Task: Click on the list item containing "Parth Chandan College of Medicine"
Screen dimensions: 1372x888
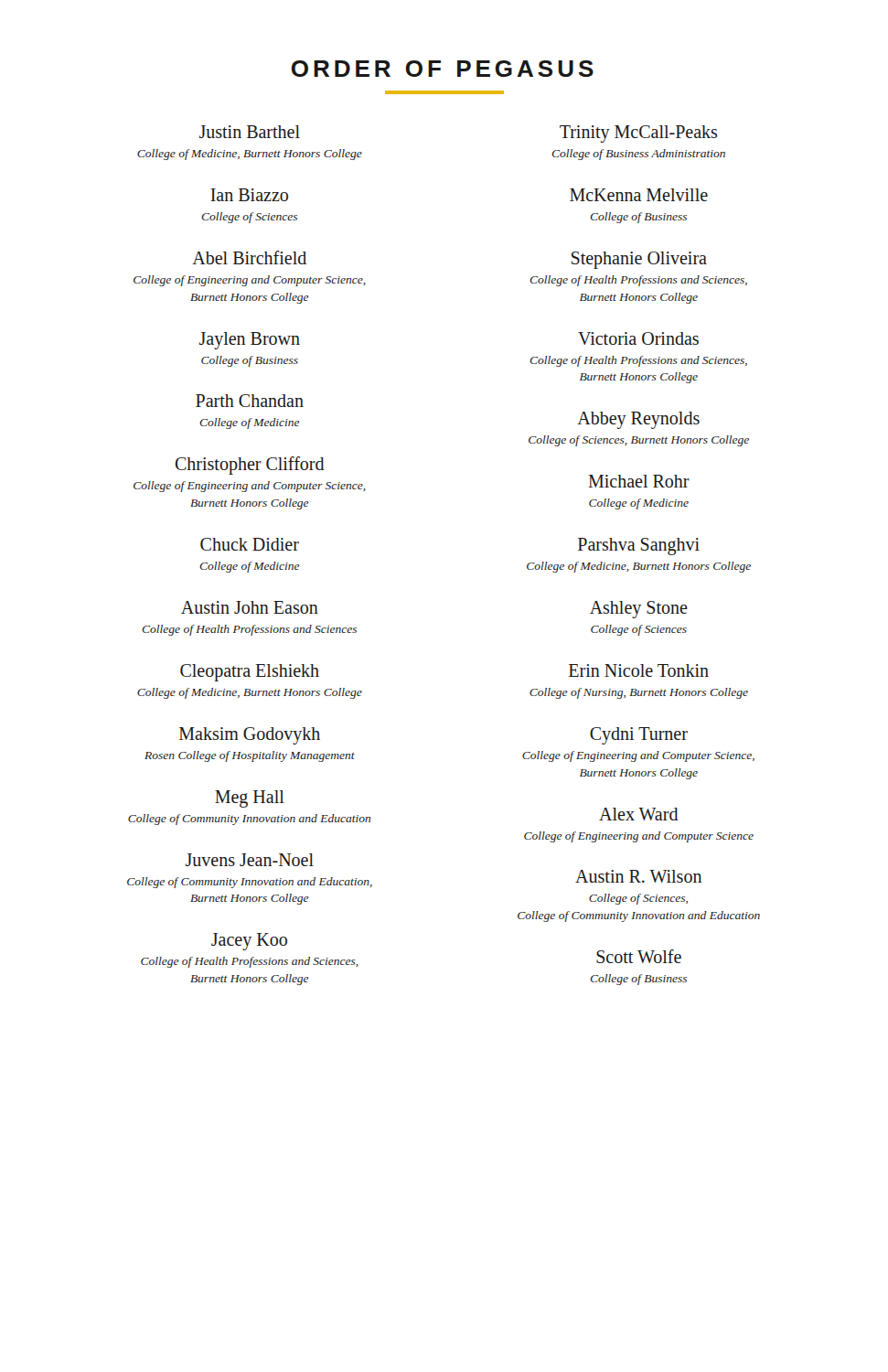Action: [249, 411]
